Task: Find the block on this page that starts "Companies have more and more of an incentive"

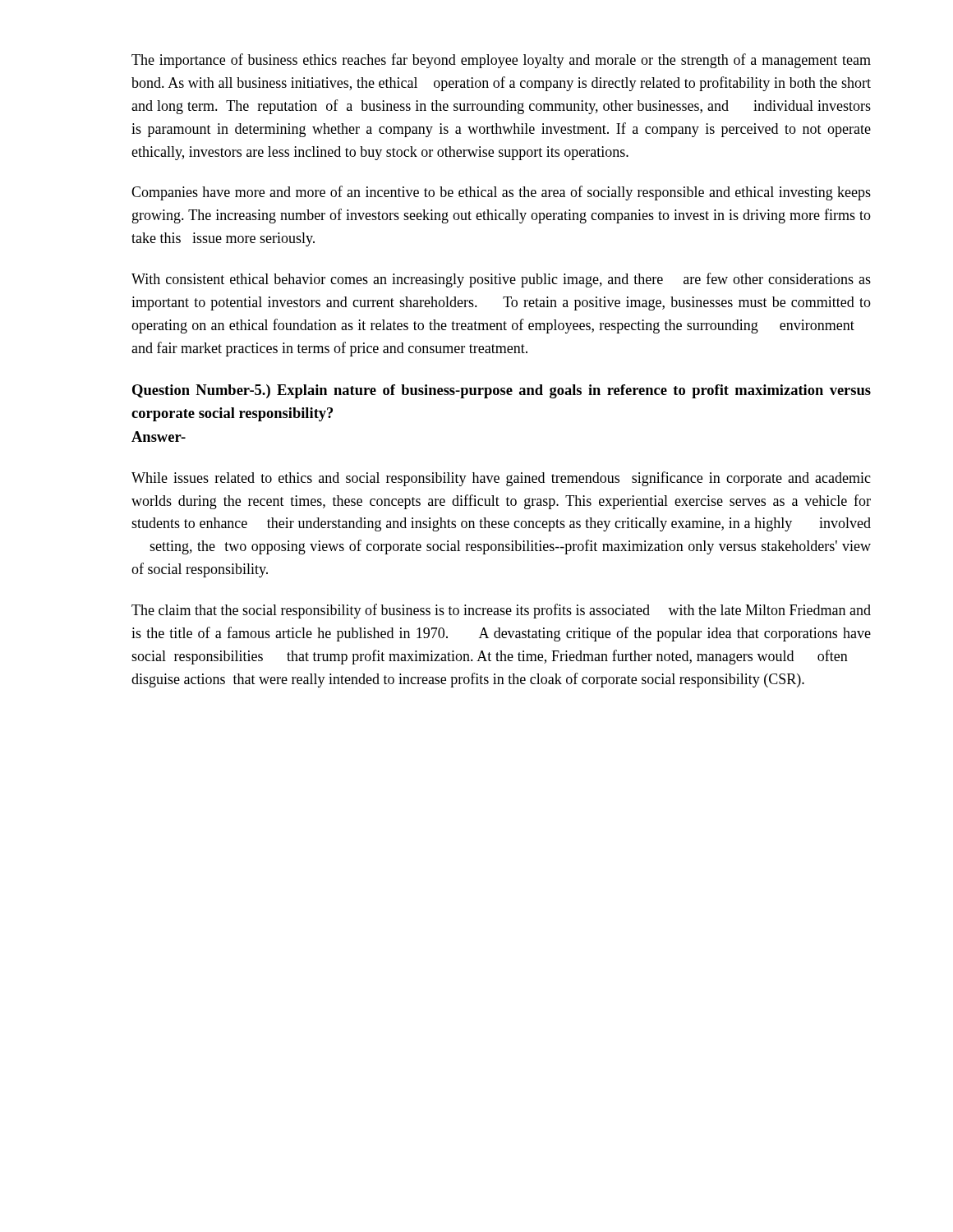Action: pos(501,215)
